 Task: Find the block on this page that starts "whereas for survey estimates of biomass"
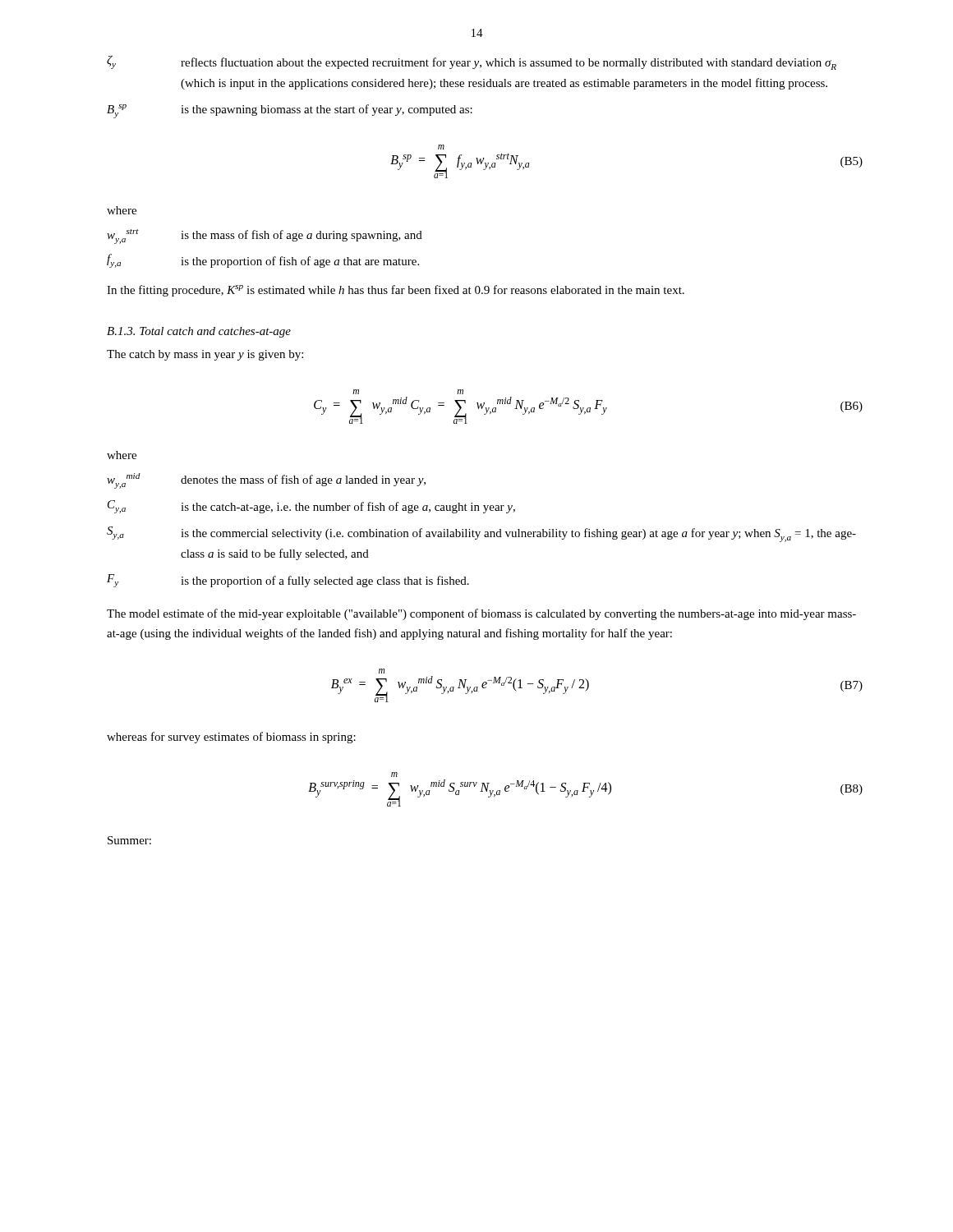[x=232, y=737]
